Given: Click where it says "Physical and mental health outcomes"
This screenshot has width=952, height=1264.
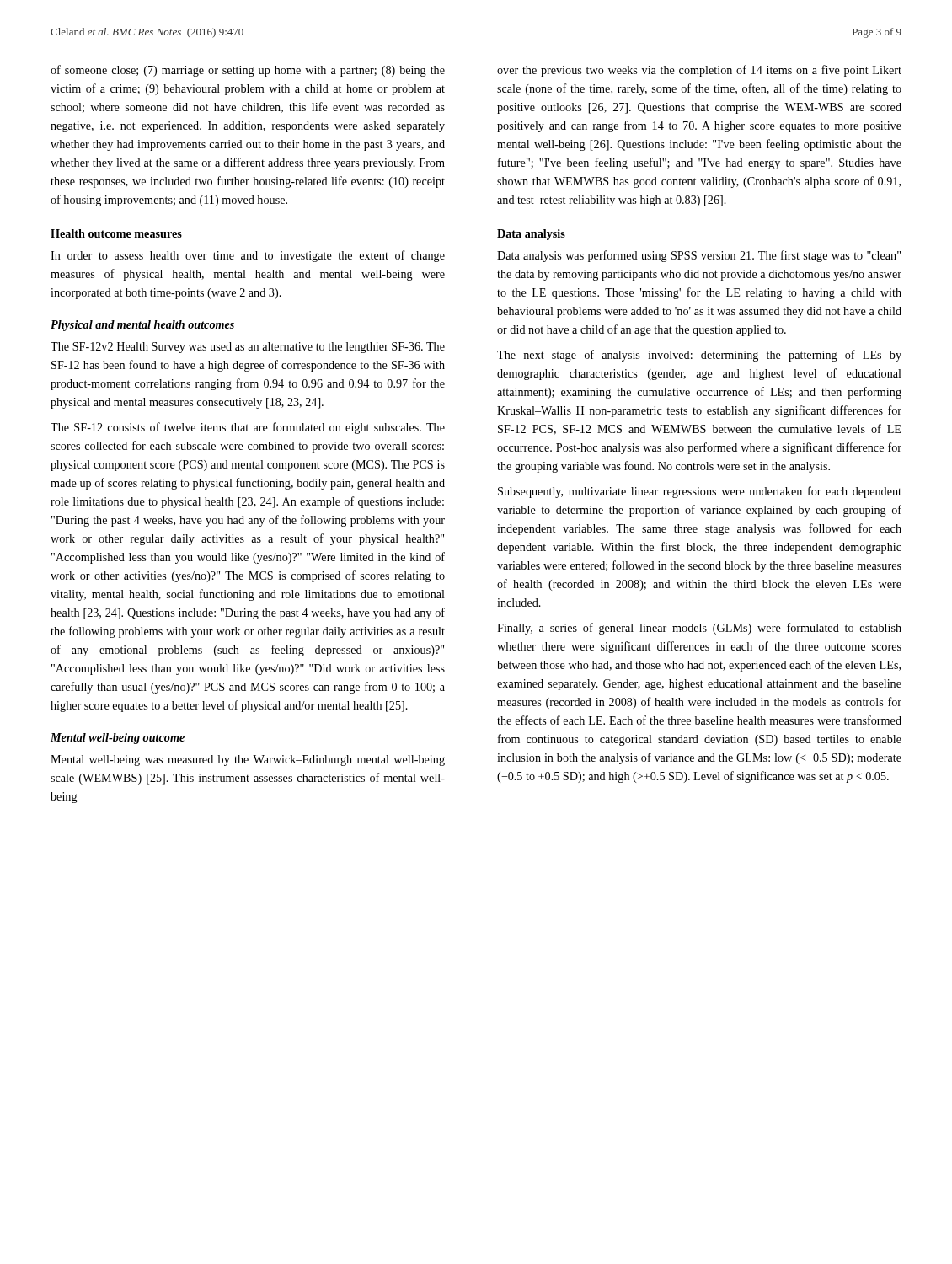Looking at the screenshot, I should pyautogui.click(x=143, y=324).
